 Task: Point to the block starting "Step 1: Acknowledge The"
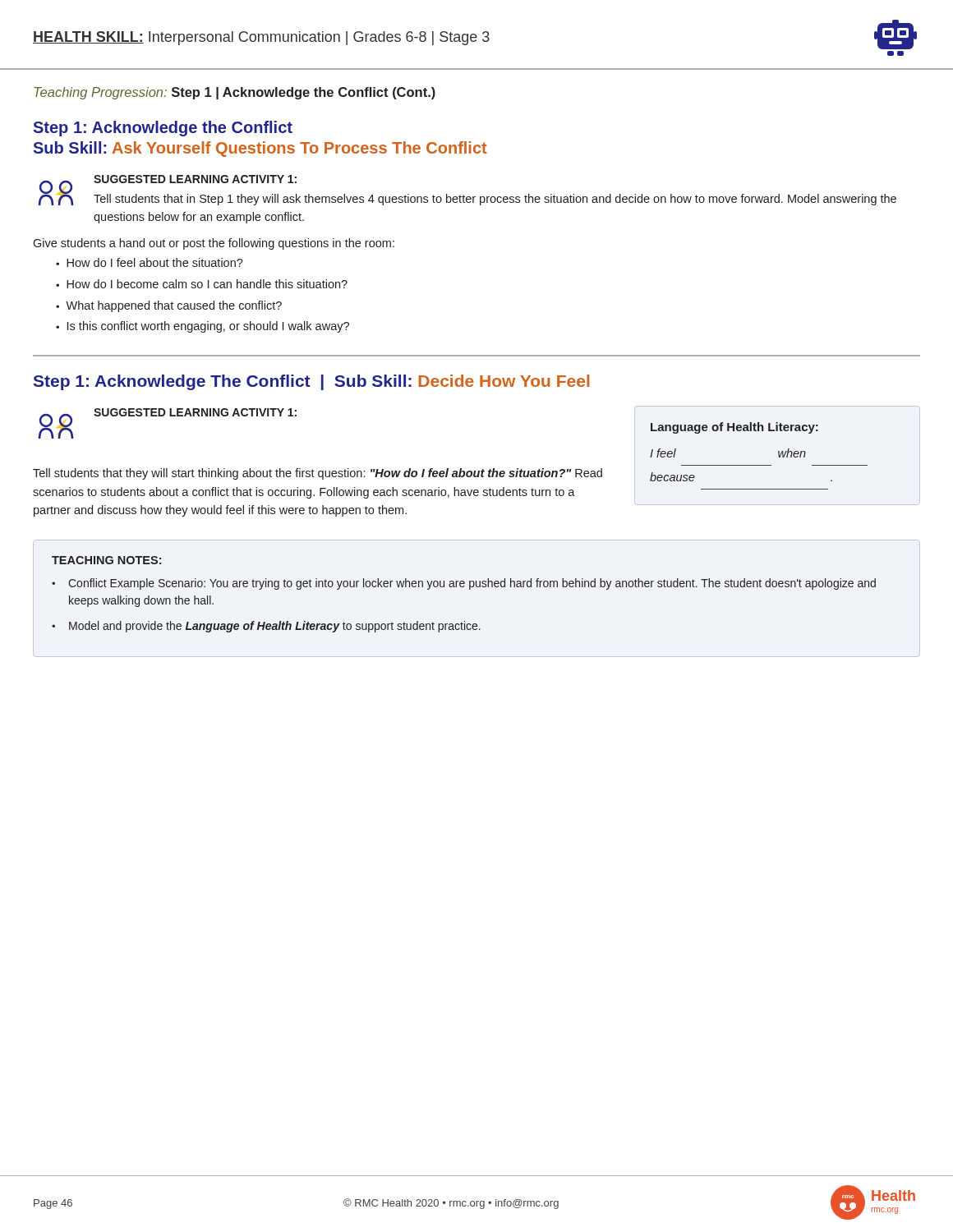click(x=312, y=381)
